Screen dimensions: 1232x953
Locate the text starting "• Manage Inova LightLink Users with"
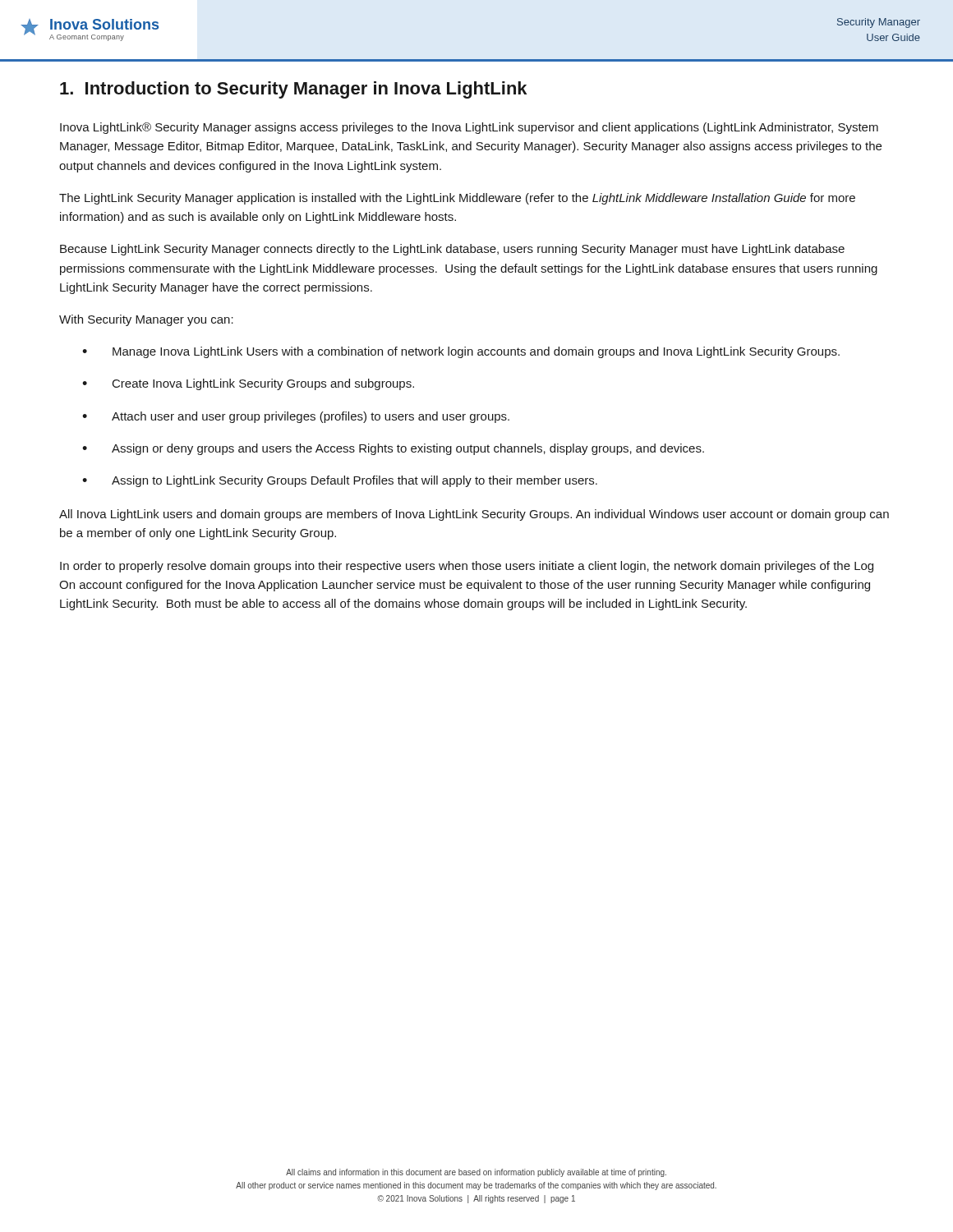tap(476, 352)
